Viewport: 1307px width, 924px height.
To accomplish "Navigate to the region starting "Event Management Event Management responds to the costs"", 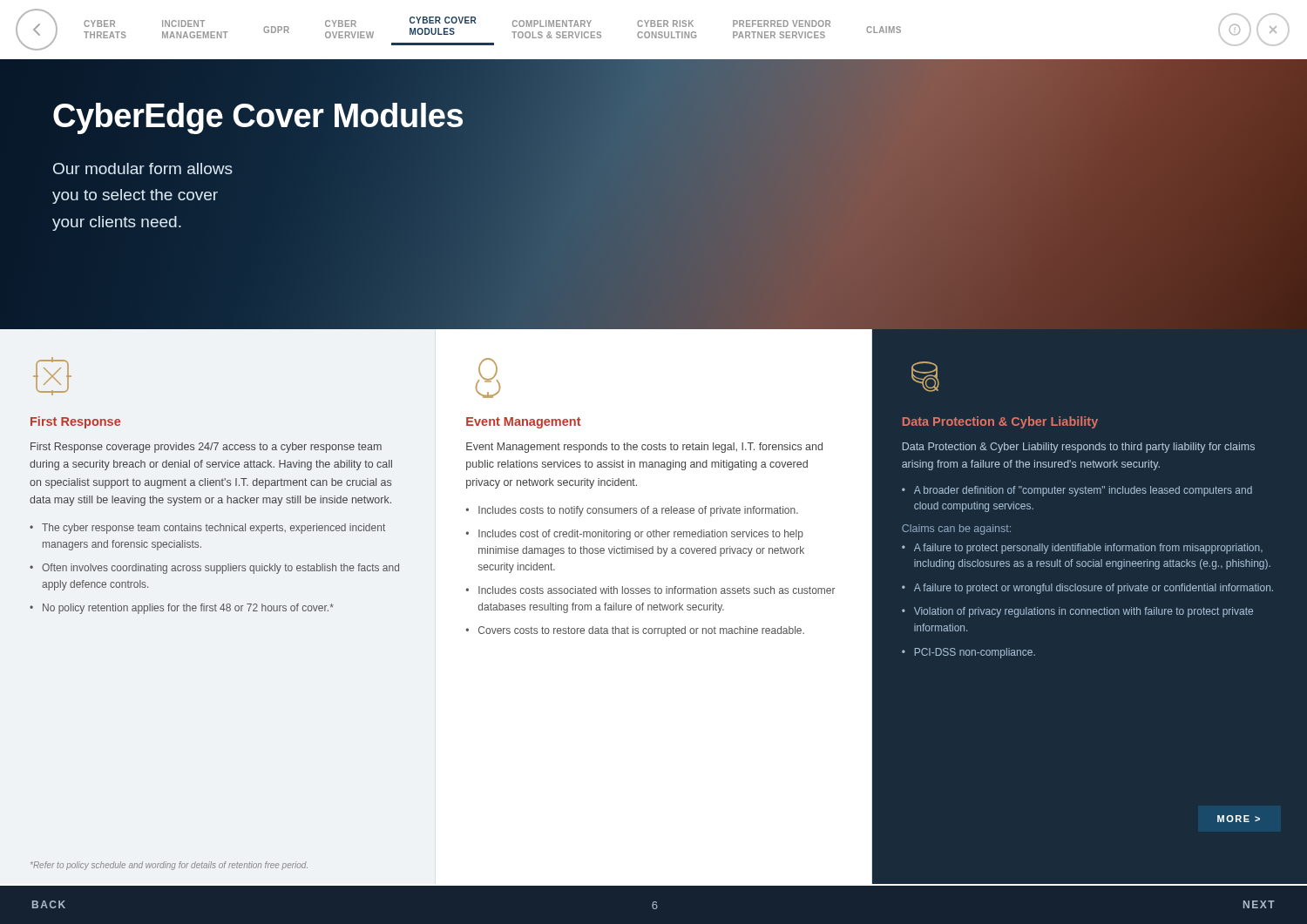I will tap(654, 496).
